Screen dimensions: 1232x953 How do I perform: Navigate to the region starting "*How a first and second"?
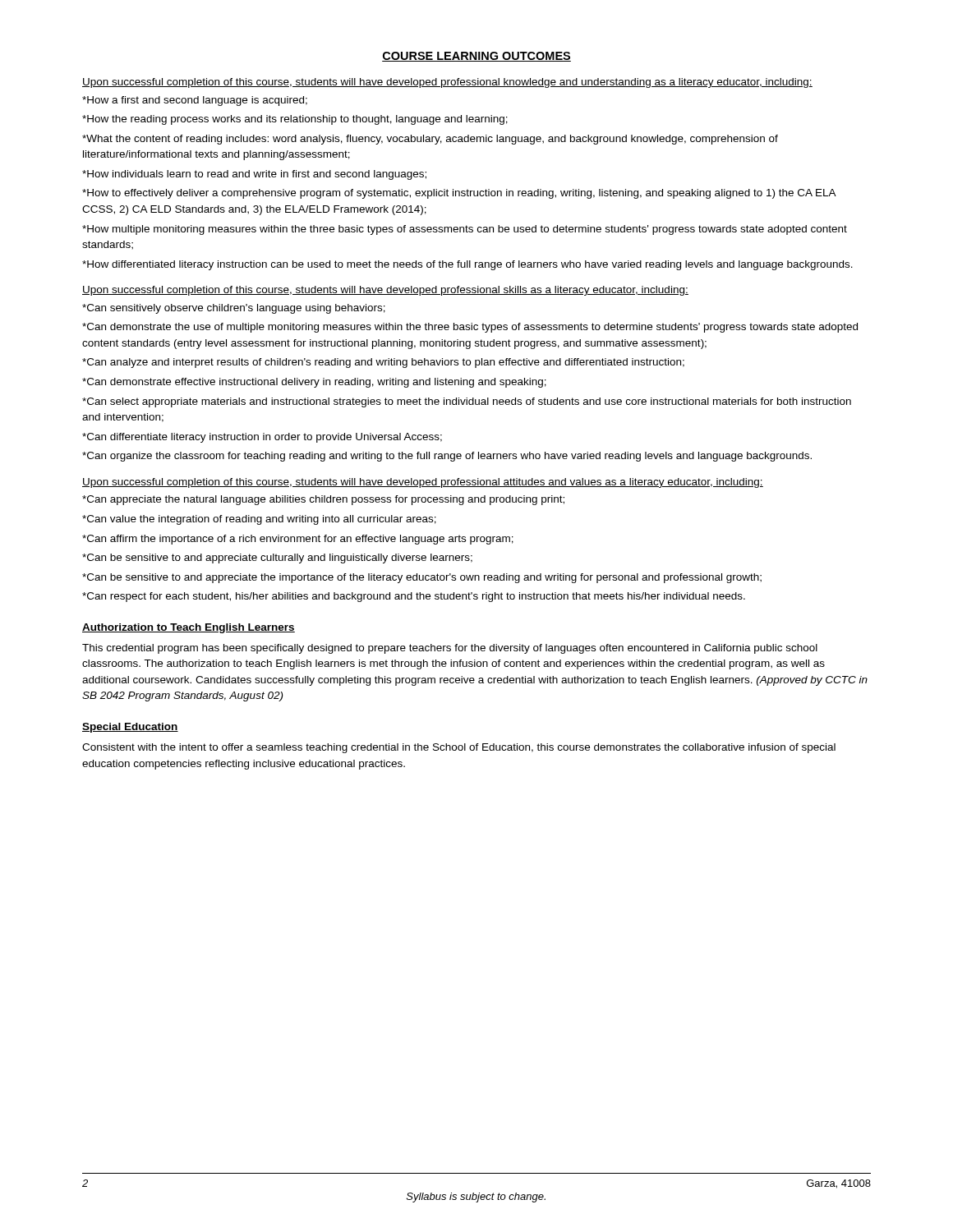(195, 101)
